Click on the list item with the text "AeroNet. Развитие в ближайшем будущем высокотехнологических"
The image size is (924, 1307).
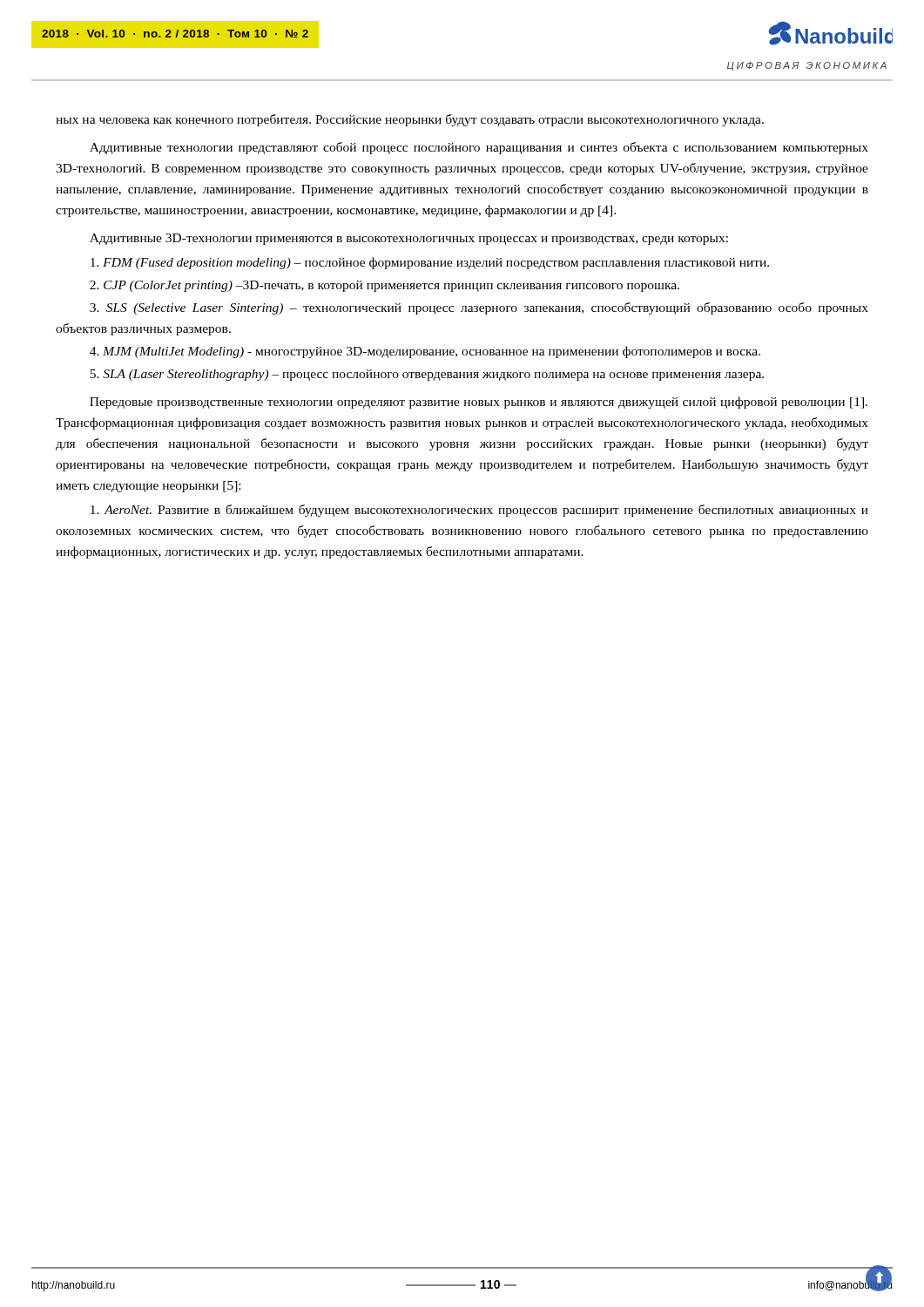(x=462, y=531)
